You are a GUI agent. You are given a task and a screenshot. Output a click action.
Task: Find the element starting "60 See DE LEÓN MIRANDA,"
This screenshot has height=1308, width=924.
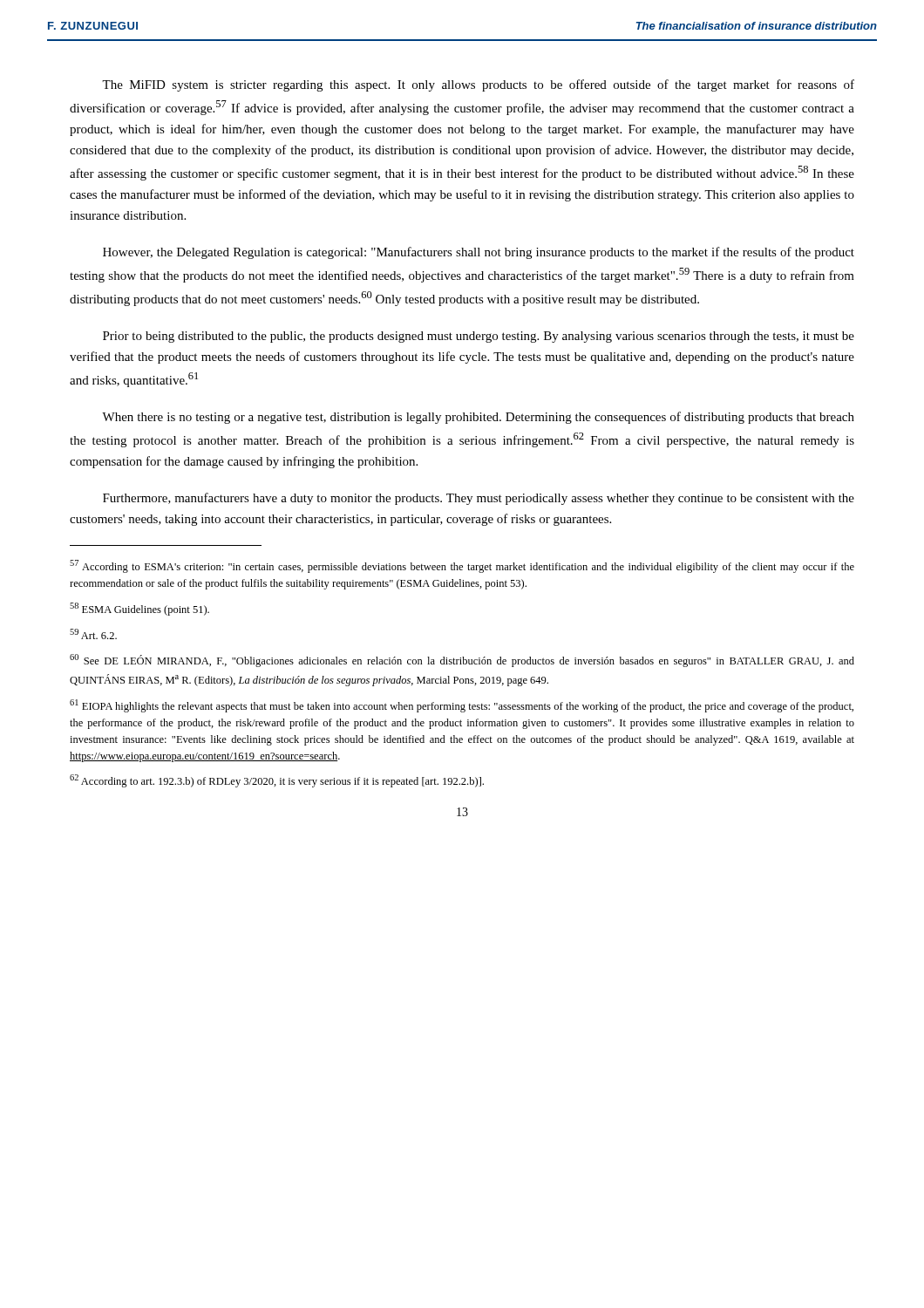(x=462, y=670)
